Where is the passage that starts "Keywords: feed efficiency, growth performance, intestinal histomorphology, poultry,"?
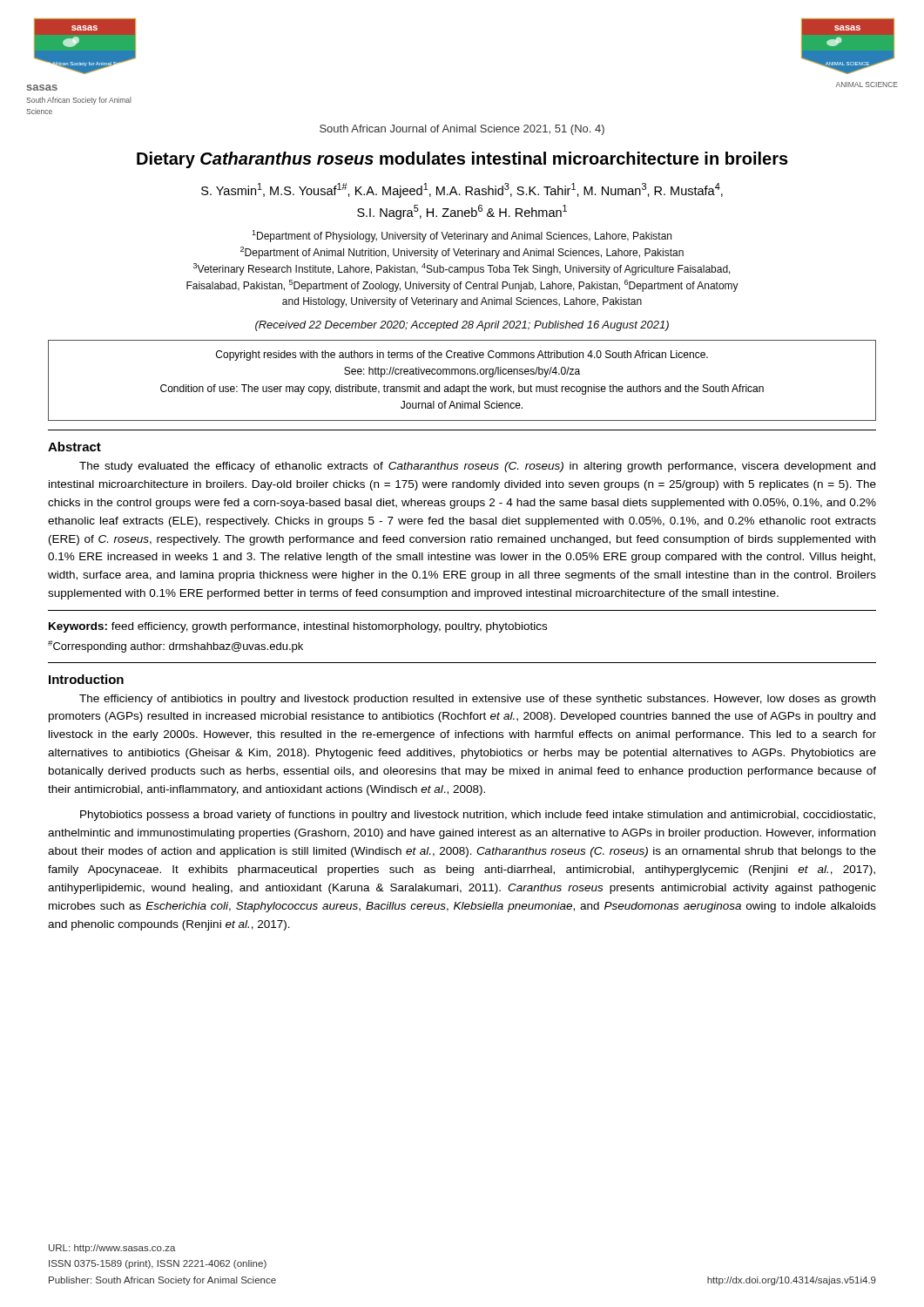 click(x=298, y=626)
